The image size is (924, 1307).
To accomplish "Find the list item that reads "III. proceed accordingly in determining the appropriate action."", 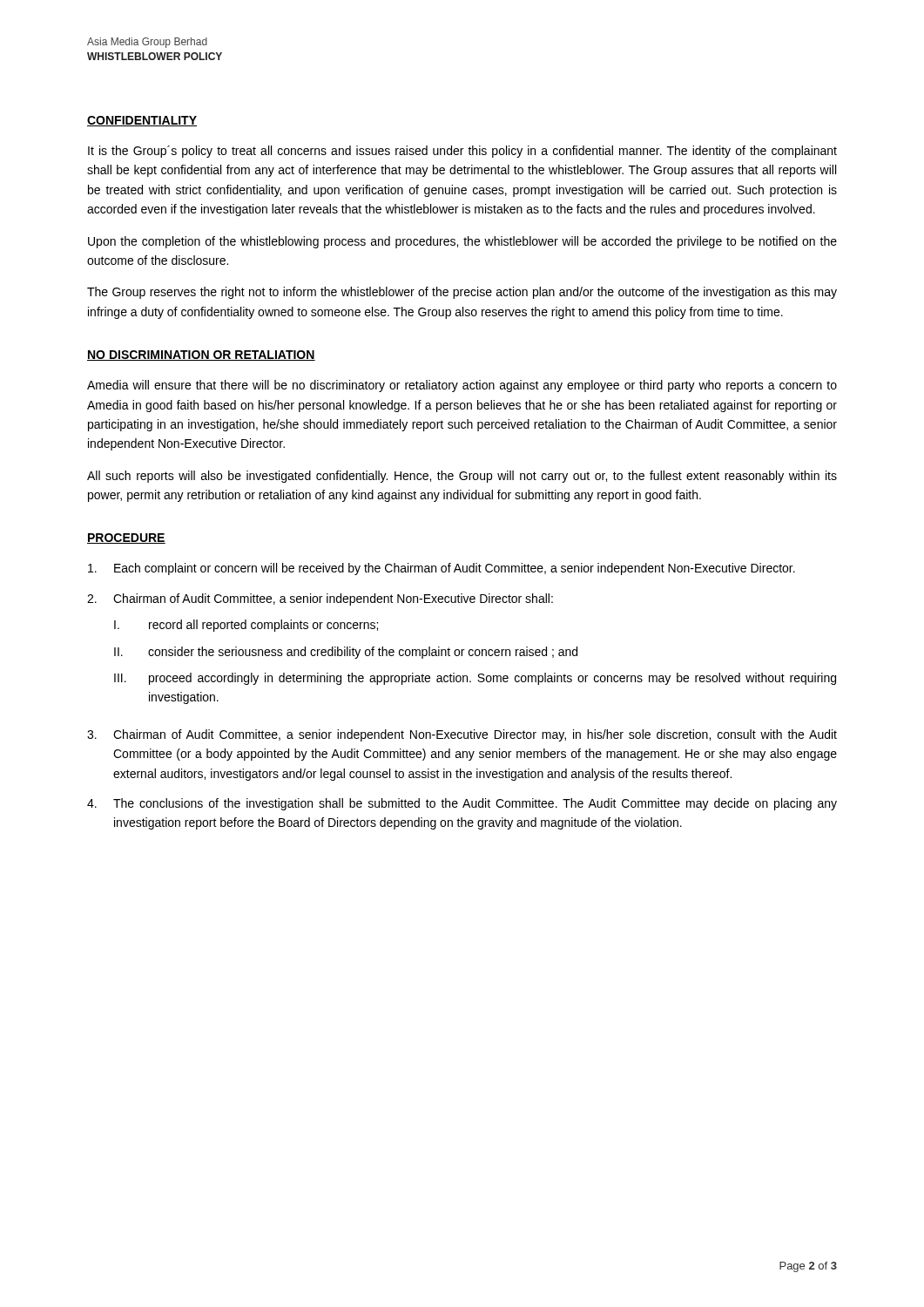I will pos(475,688).
